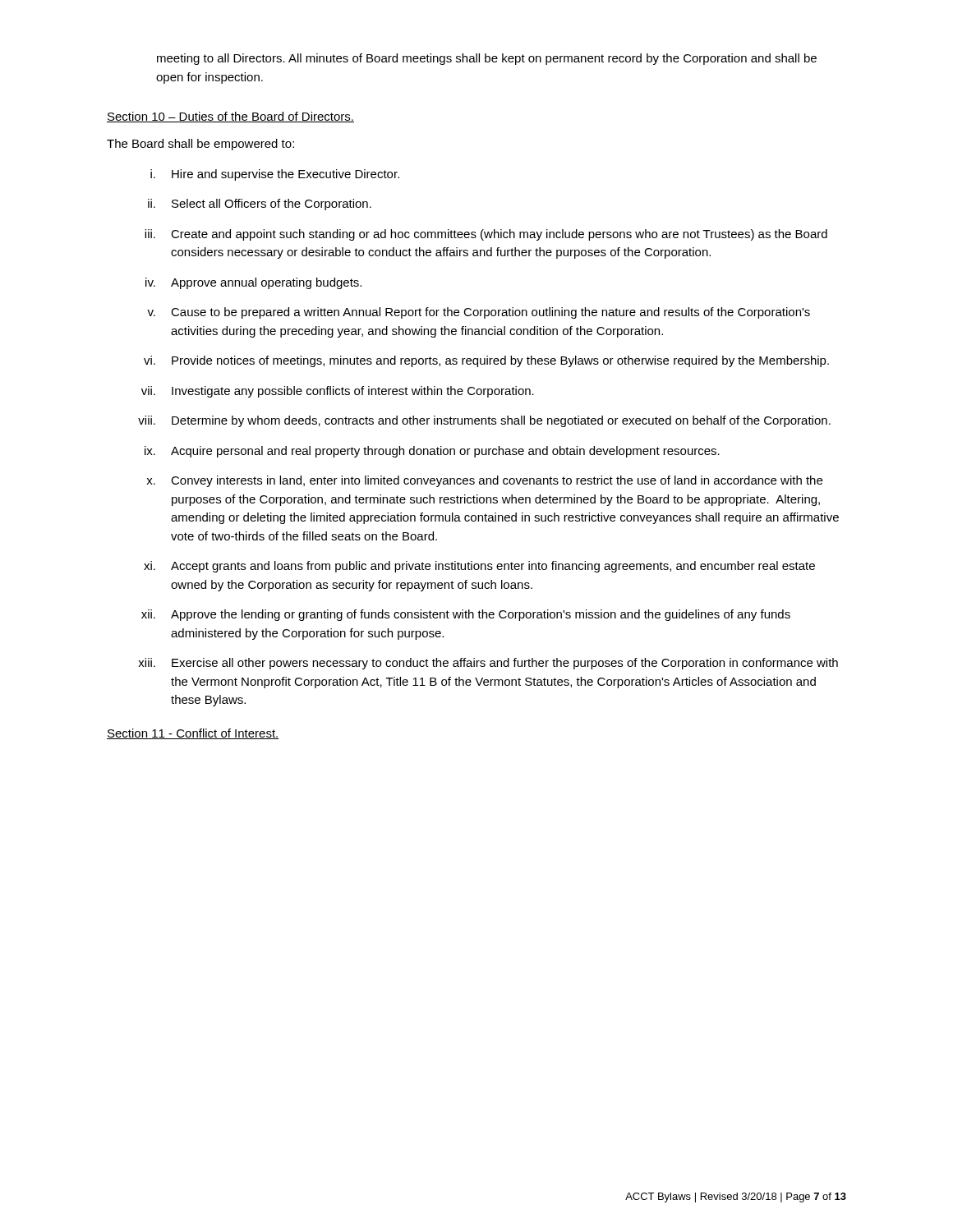Navigate to the element starting "Section 11 - Conflict"

click(x=193, y=733)
